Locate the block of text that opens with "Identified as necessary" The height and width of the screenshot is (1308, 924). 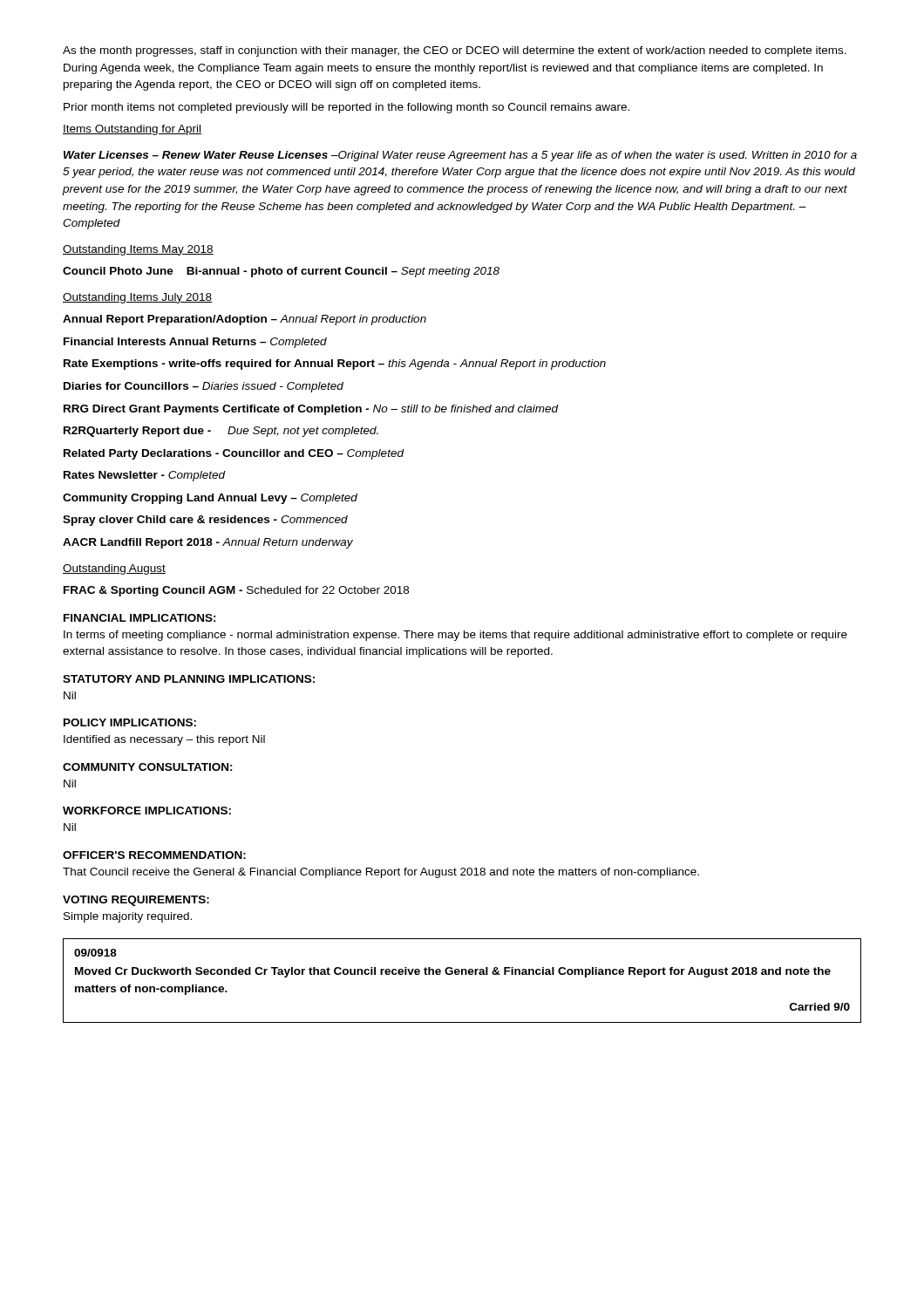[x=164, y=740]
